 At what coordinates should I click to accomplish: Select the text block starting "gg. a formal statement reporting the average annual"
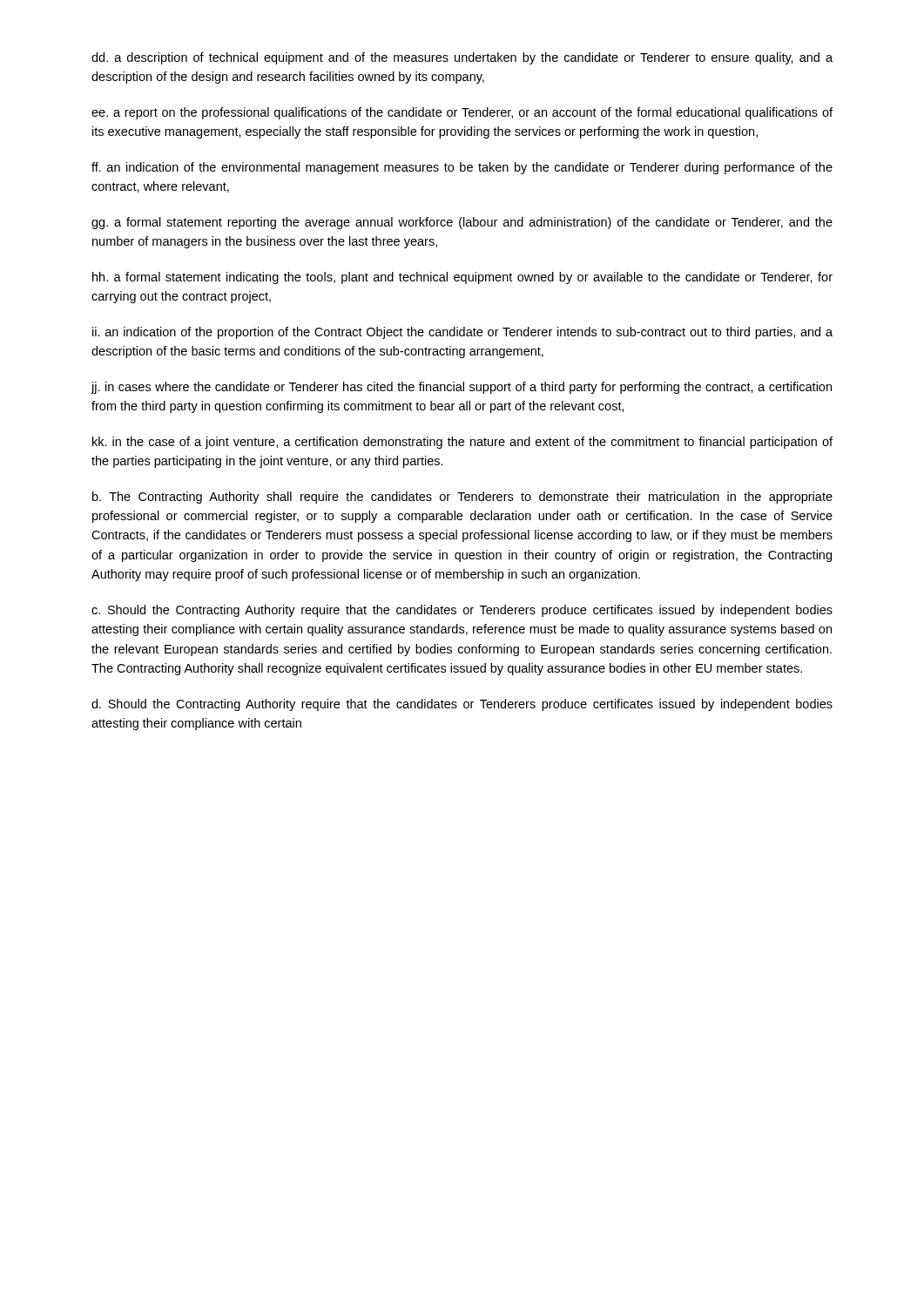pos(462,232)
